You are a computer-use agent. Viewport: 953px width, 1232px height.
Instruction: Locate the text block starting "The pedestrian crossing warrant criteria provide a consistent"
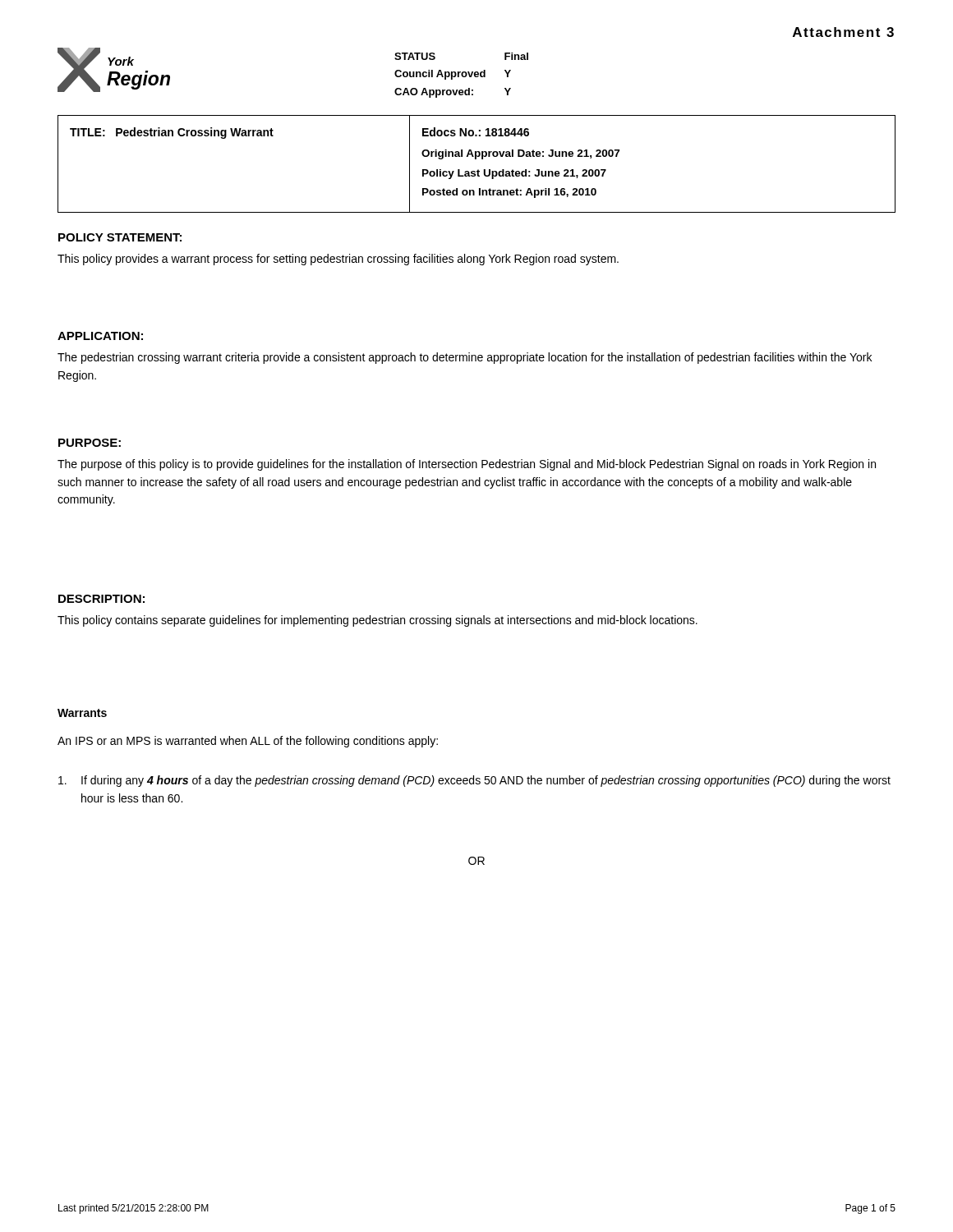465,366
